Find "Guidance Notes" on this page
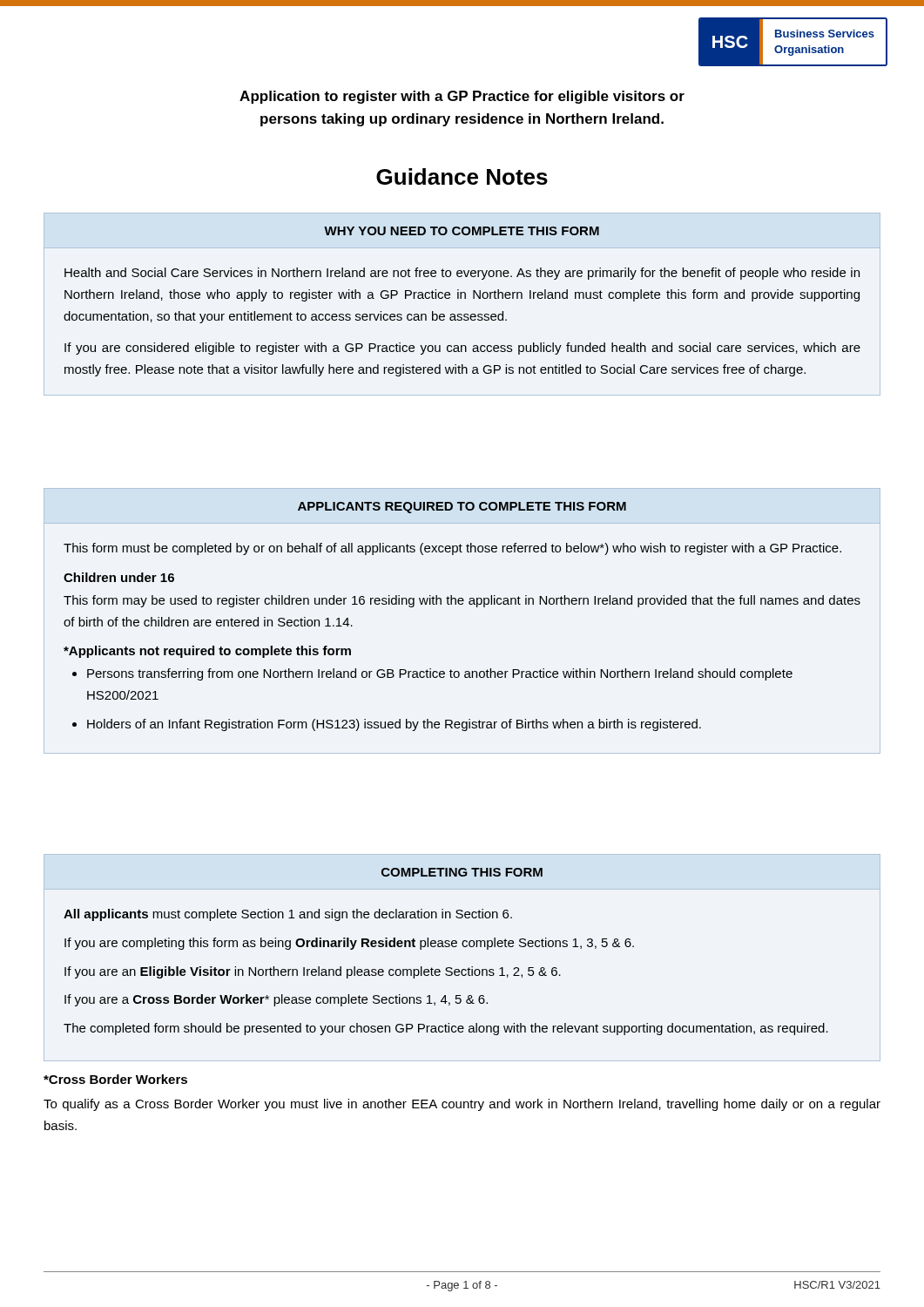The width and height of the screenshot is (924, 1307). [462, 177]
